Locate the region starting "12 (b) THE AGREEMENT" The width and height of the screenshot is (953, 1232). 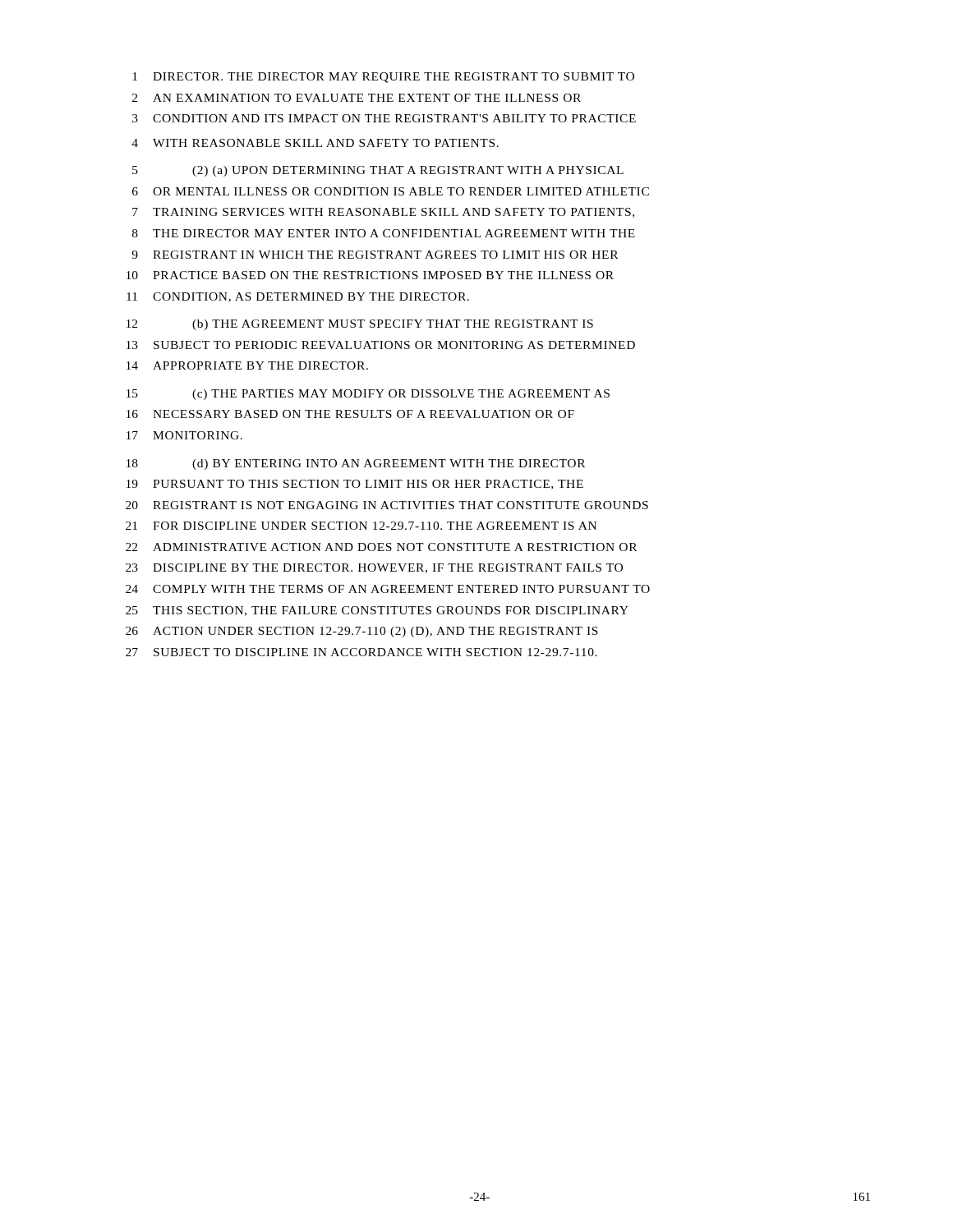pyautogui.click(x=489, y=324)
